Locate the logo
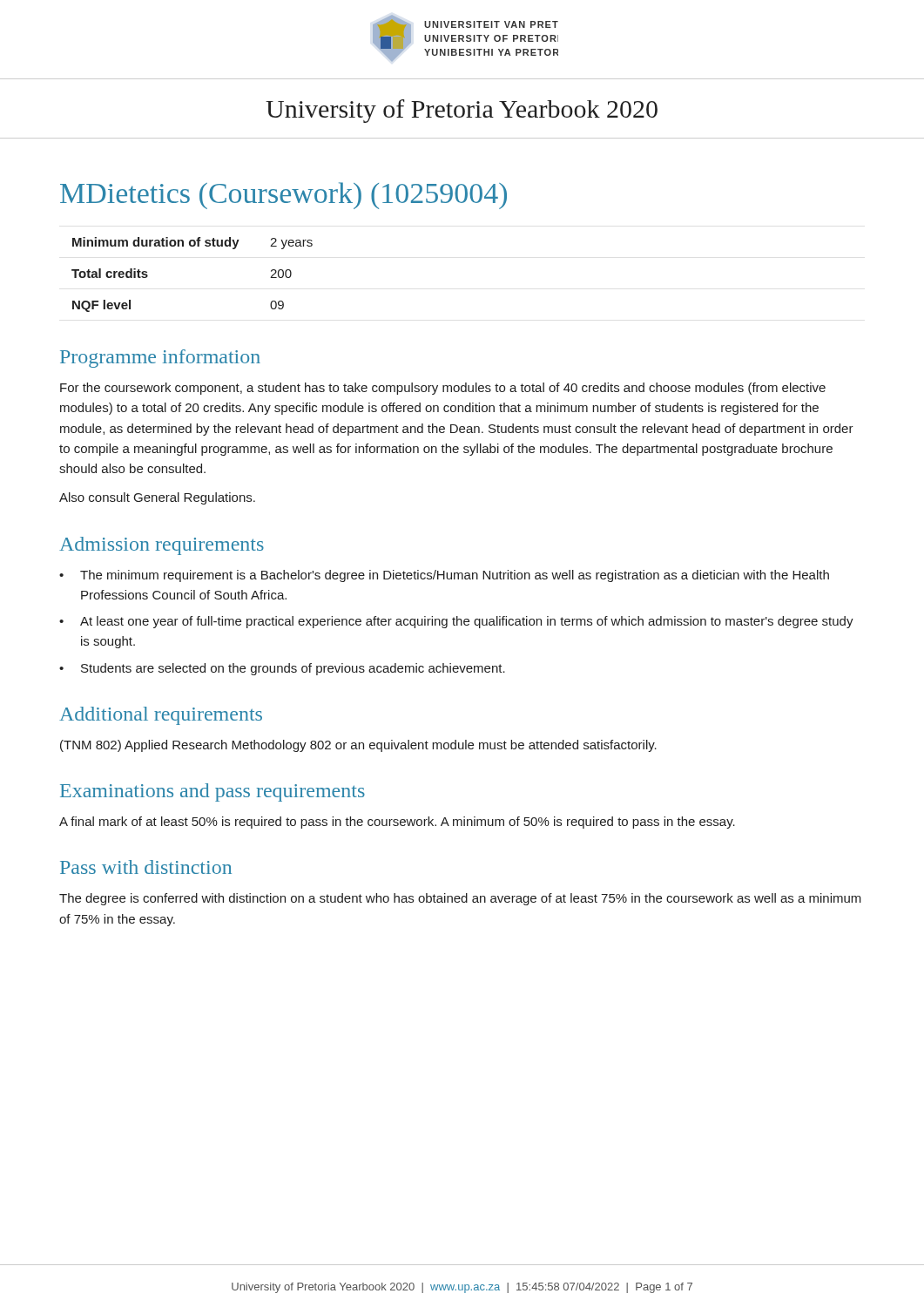The width and height of the screenshot is (924, 1307). pyautogui.click(x=462, y=39)
